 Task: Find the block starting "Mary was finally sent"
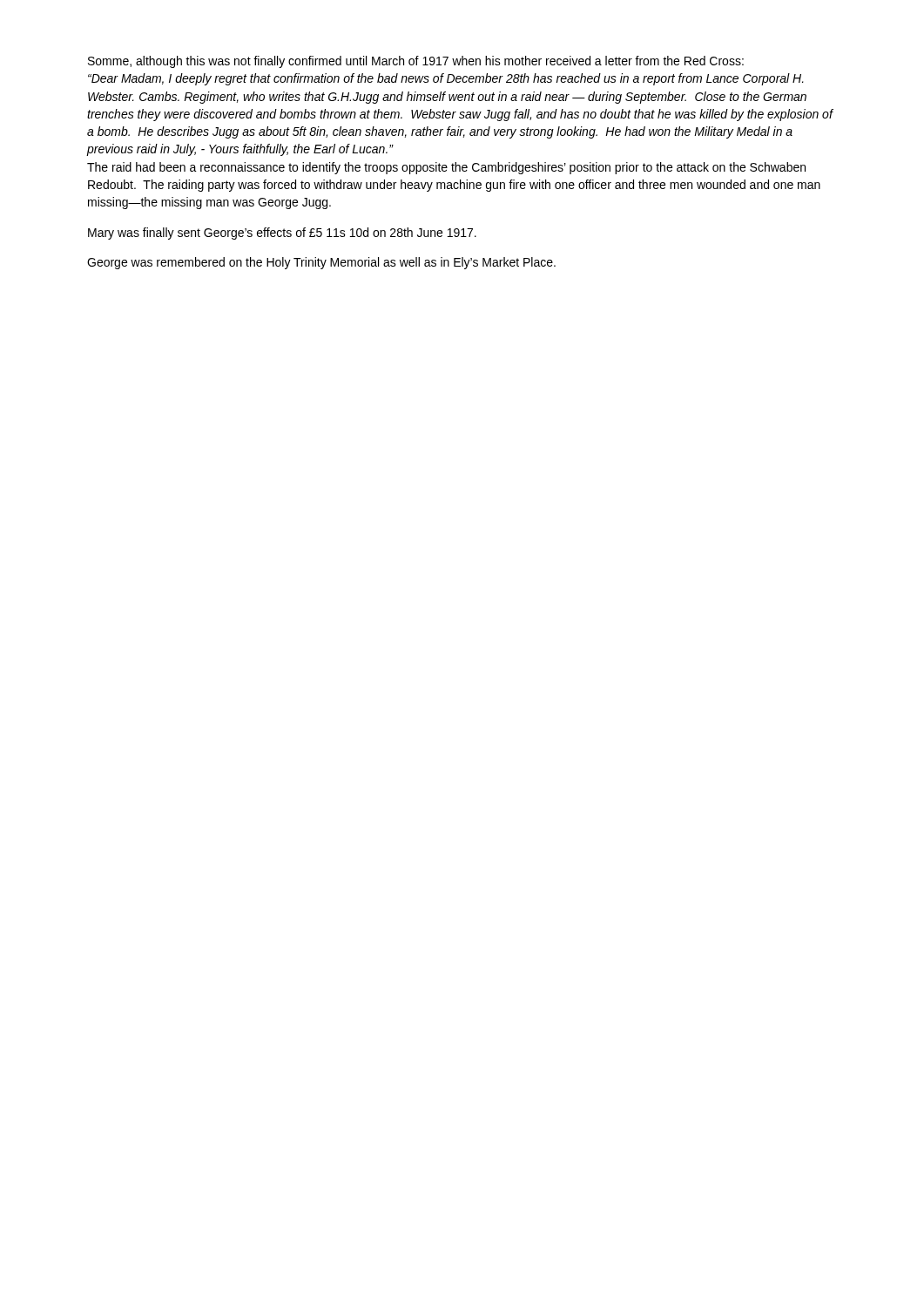click(462, 232)
